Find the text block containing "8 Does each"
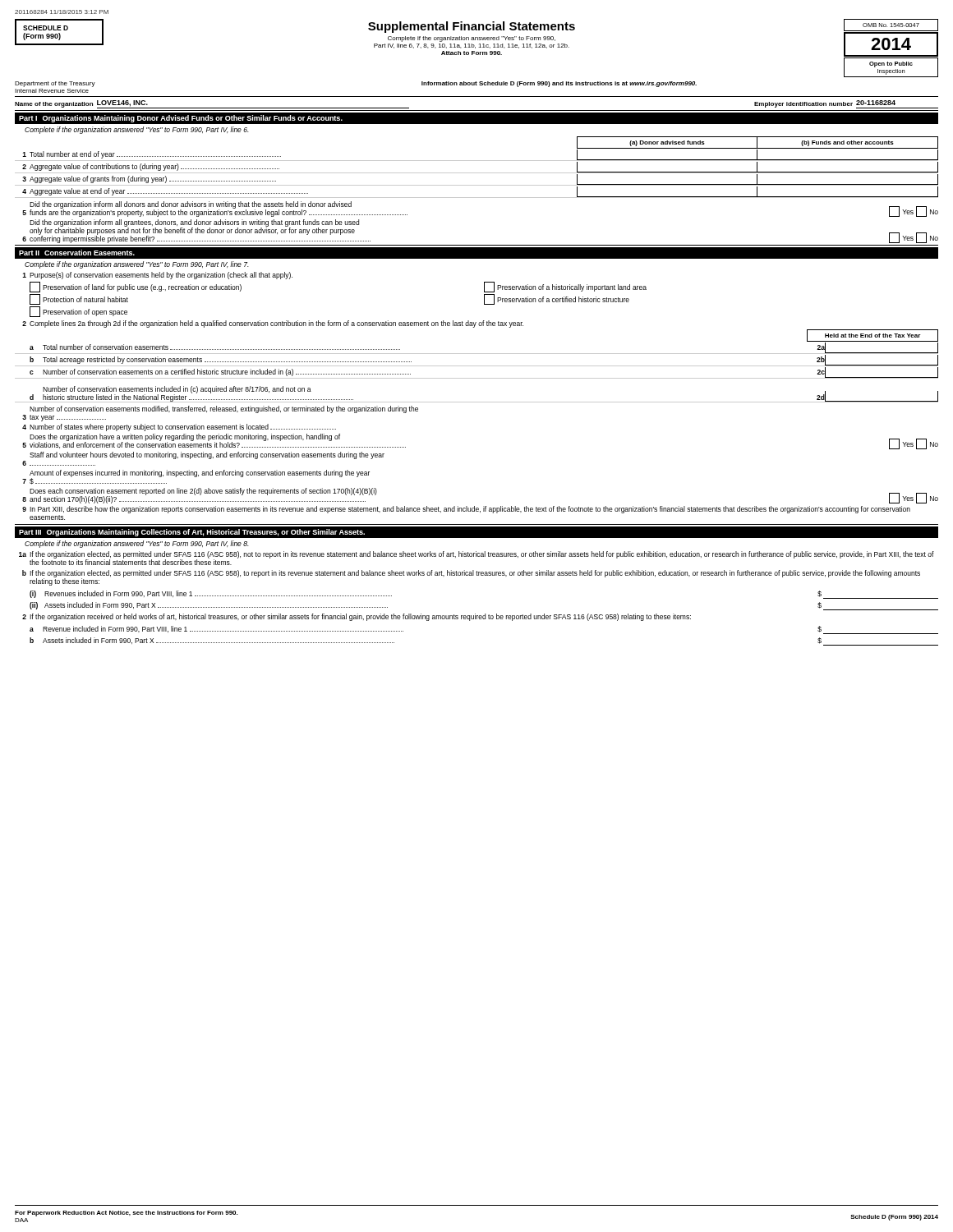953x1232 pixels. point(476,495)
